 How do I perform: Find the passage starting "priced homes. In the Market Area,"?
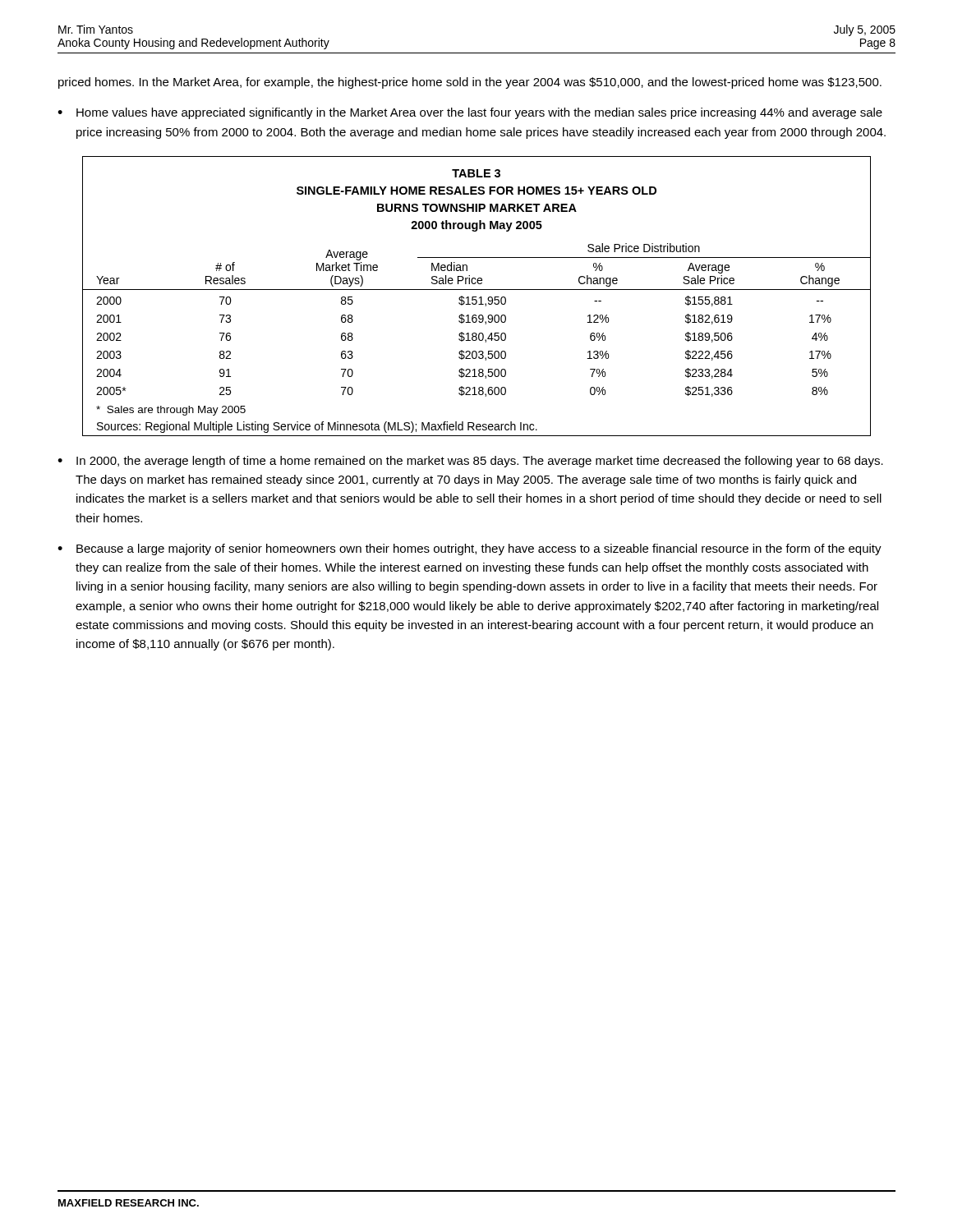pyautogui.click(x=470, y=82)
